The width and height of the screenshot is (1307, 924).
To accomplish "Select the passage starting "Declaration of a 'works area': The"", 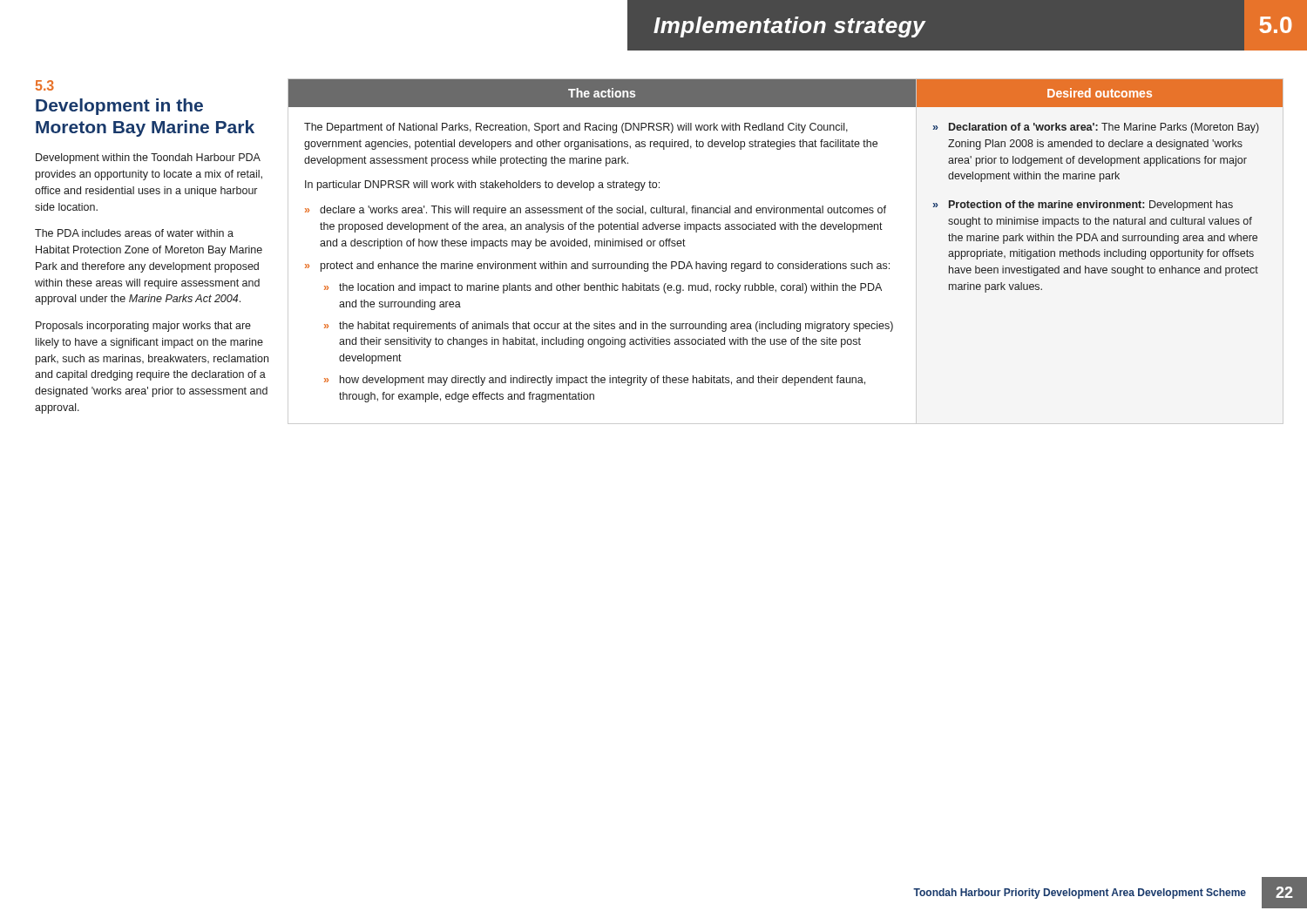I will tap(1104, 152).
